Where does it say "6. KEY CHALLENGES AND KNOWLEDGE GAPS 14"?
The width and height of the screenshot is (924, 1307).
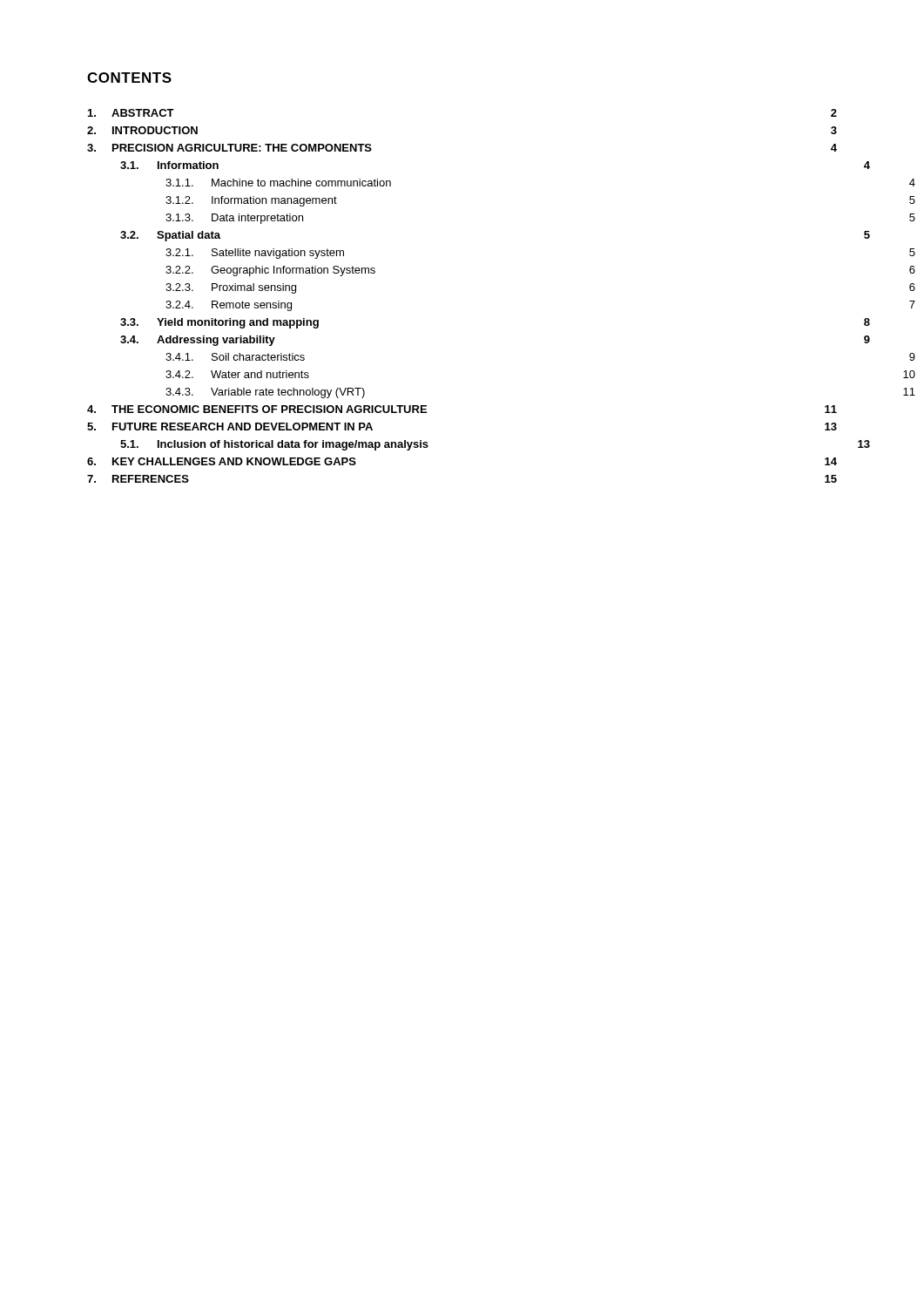230,461
